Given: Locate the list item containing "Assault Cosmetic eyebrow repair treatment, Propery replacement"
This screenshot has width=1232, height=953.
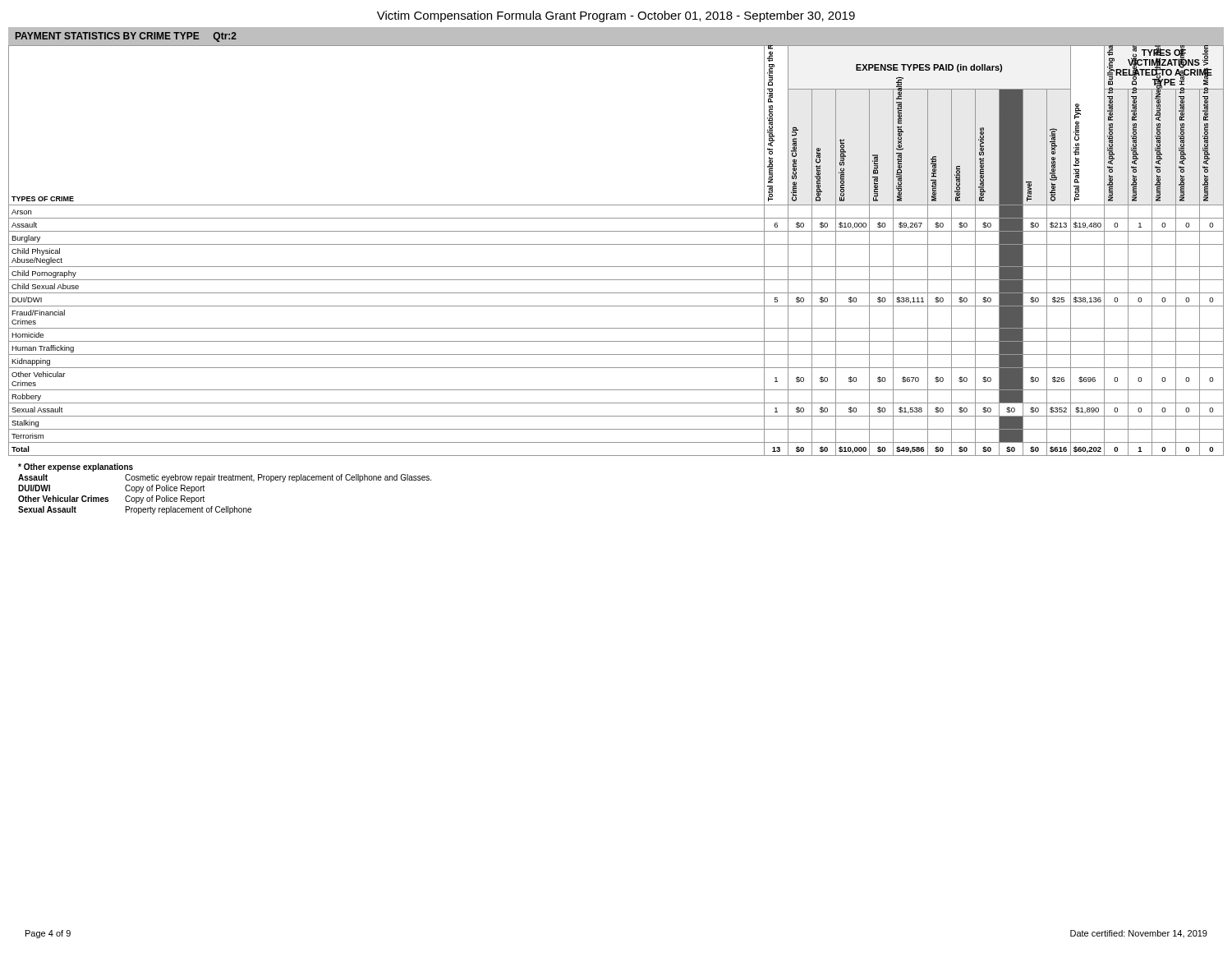Looking at the screenshot, I should (x=225, y=478).
